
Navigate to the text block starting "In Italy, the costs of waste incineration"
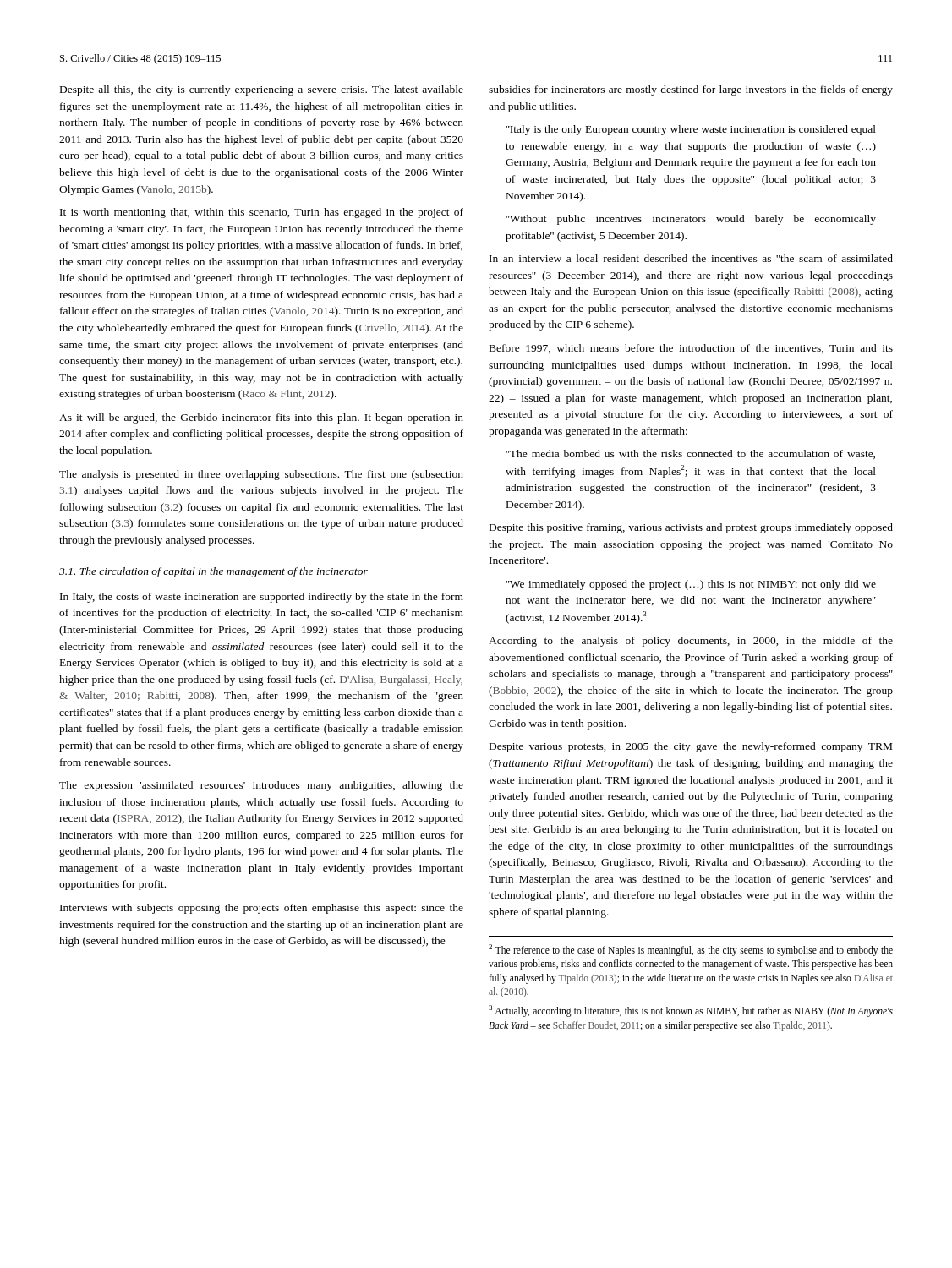pyautogui.click(x=261, y=679)
